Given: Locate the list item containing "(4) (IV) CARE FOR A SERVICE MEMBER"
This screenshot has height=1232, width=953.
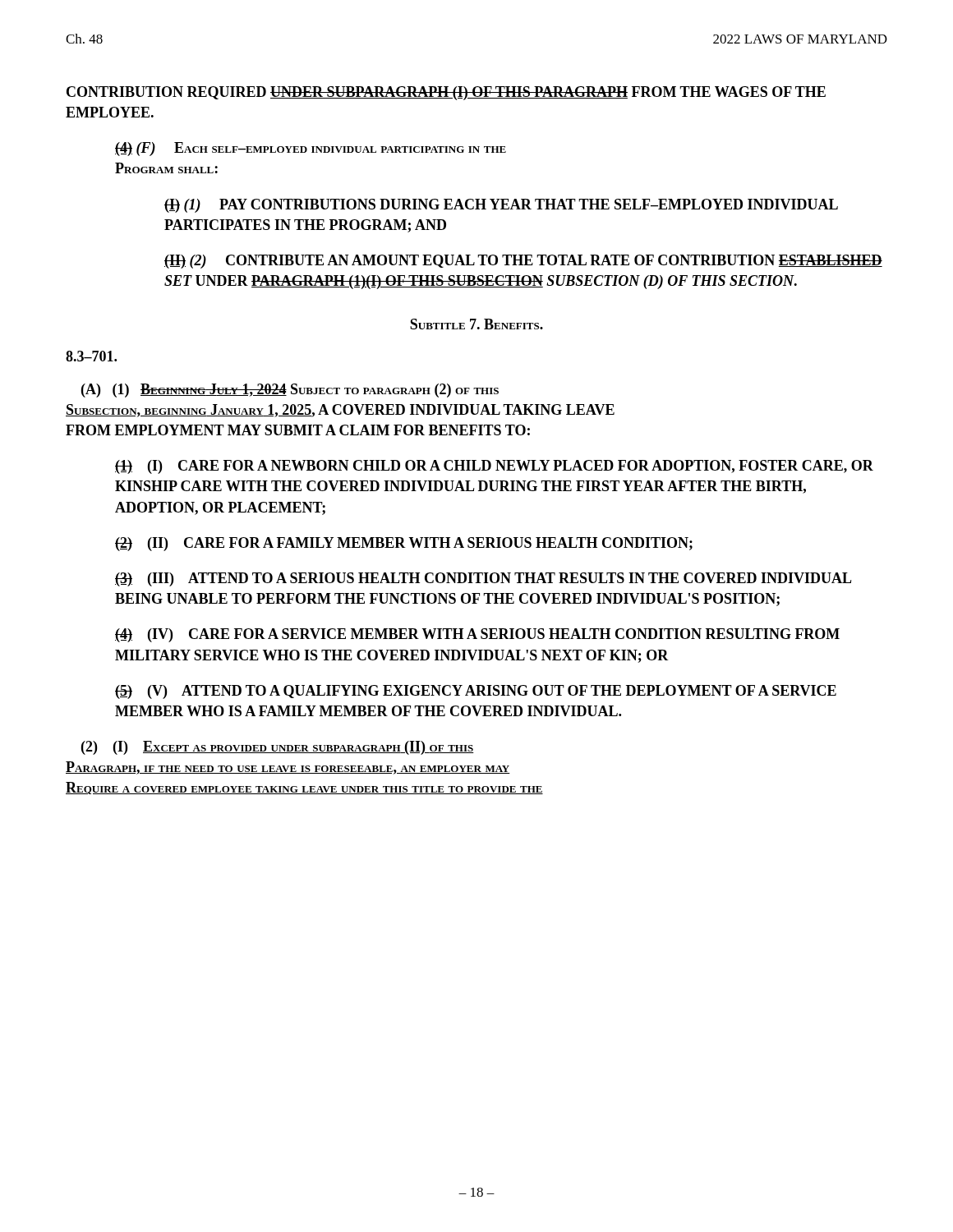Looking at the screenshot, I should (478, 645).
